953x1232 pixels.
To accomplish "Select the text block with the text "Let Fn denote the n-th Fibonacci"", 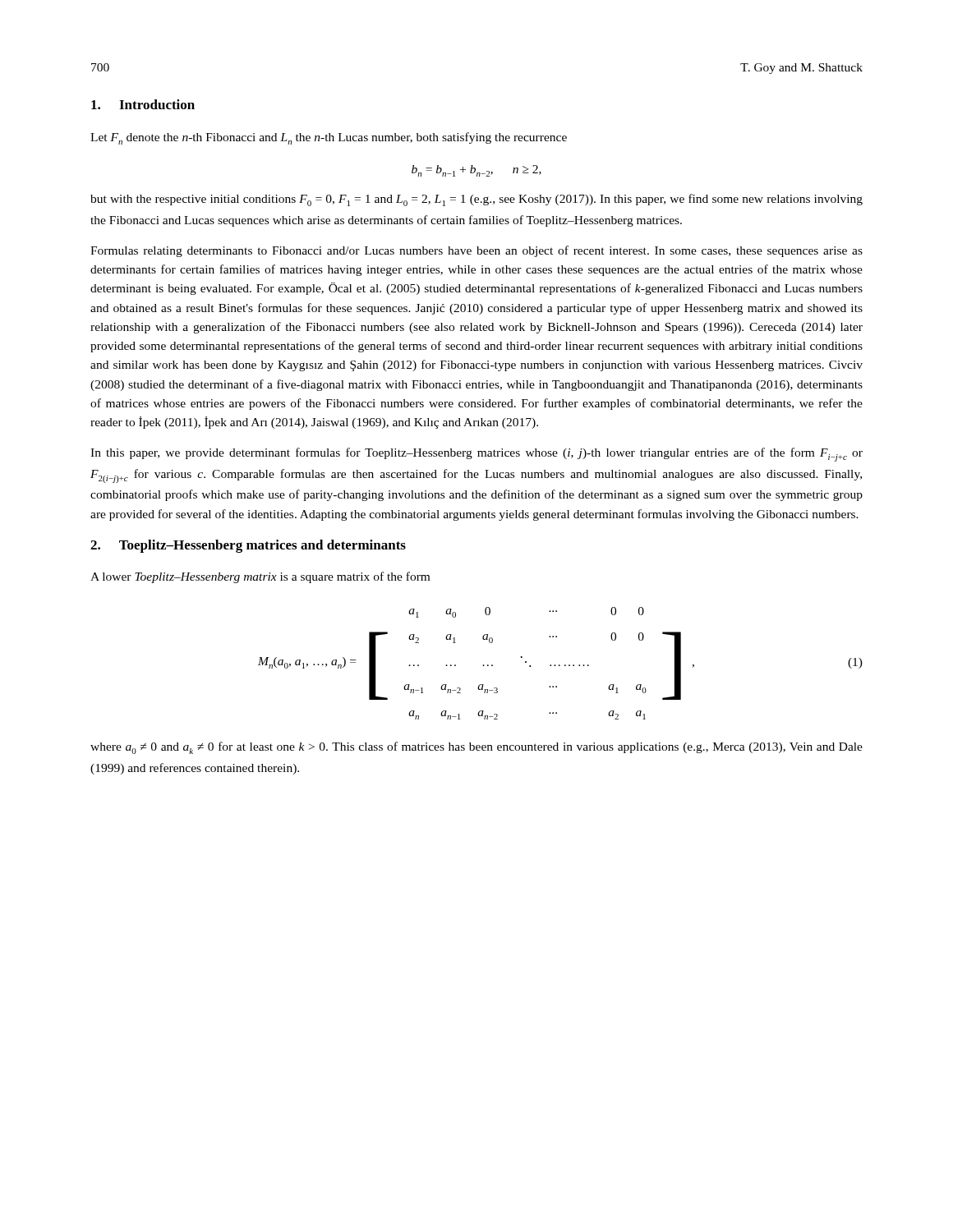I will (476, 138).
